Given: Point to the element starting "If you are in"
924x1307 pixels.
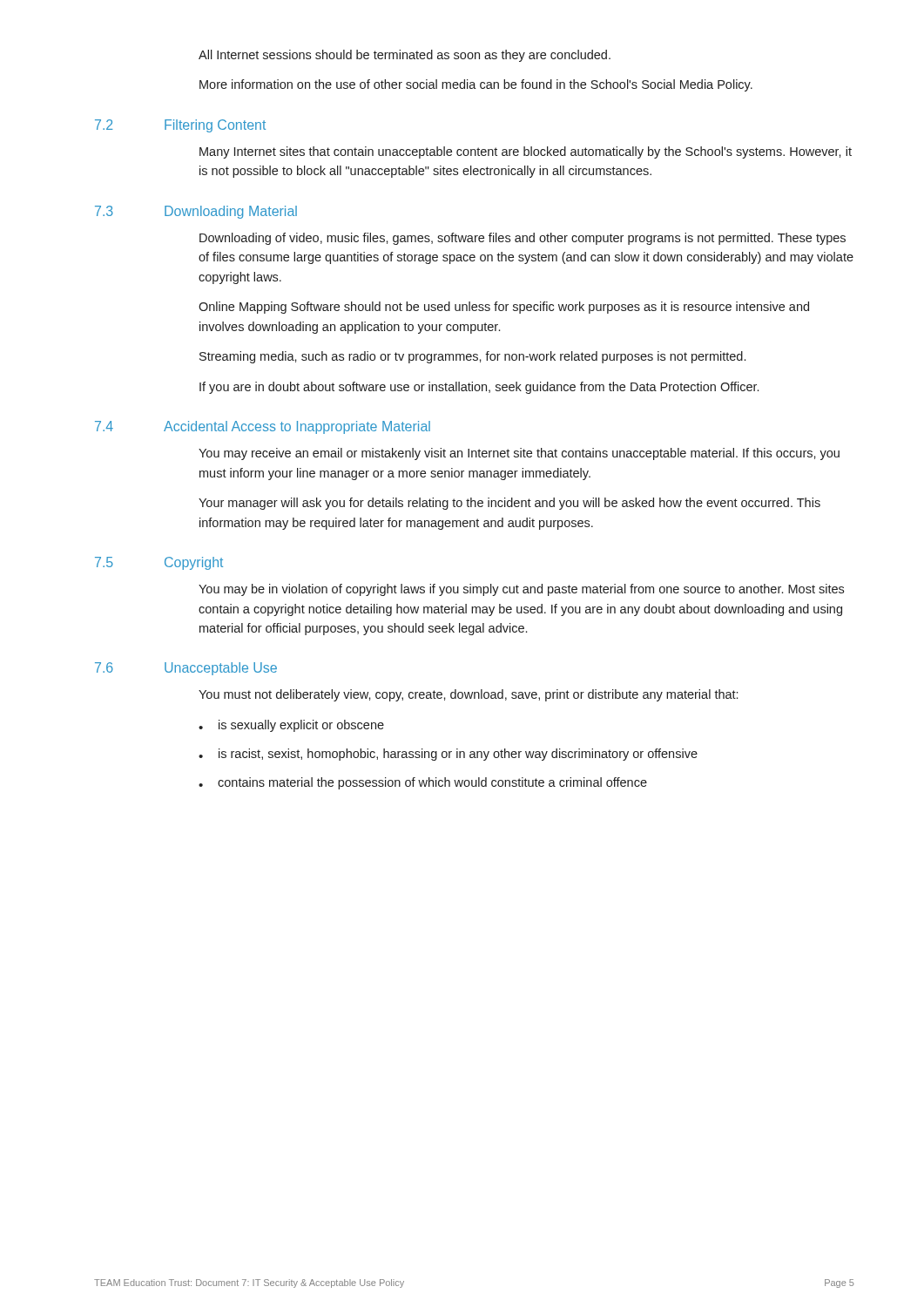Looking at the screenshot, I should click(479, 387).
